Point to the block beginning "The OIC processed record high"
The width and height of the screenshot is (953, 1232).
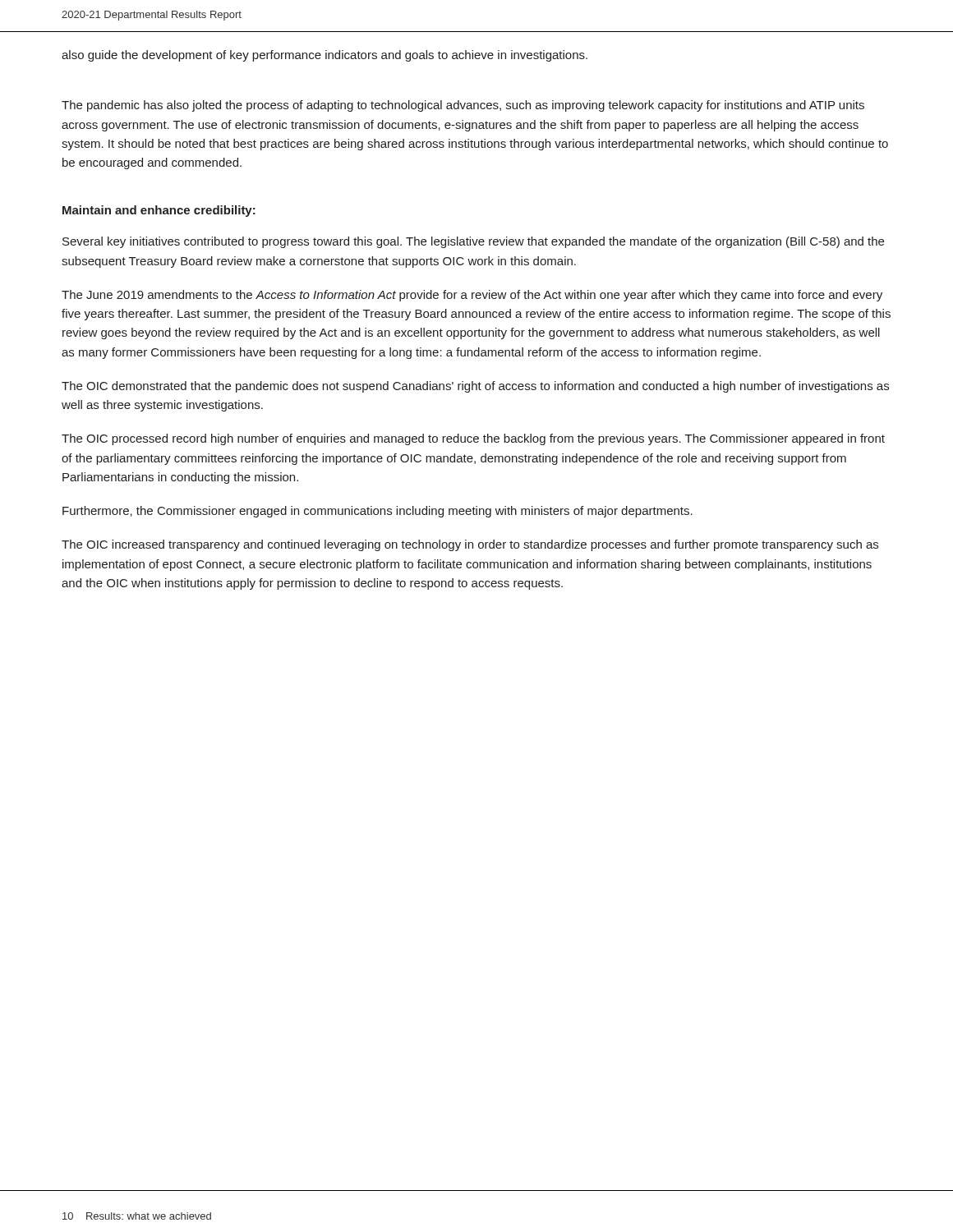tap(473, 458)
